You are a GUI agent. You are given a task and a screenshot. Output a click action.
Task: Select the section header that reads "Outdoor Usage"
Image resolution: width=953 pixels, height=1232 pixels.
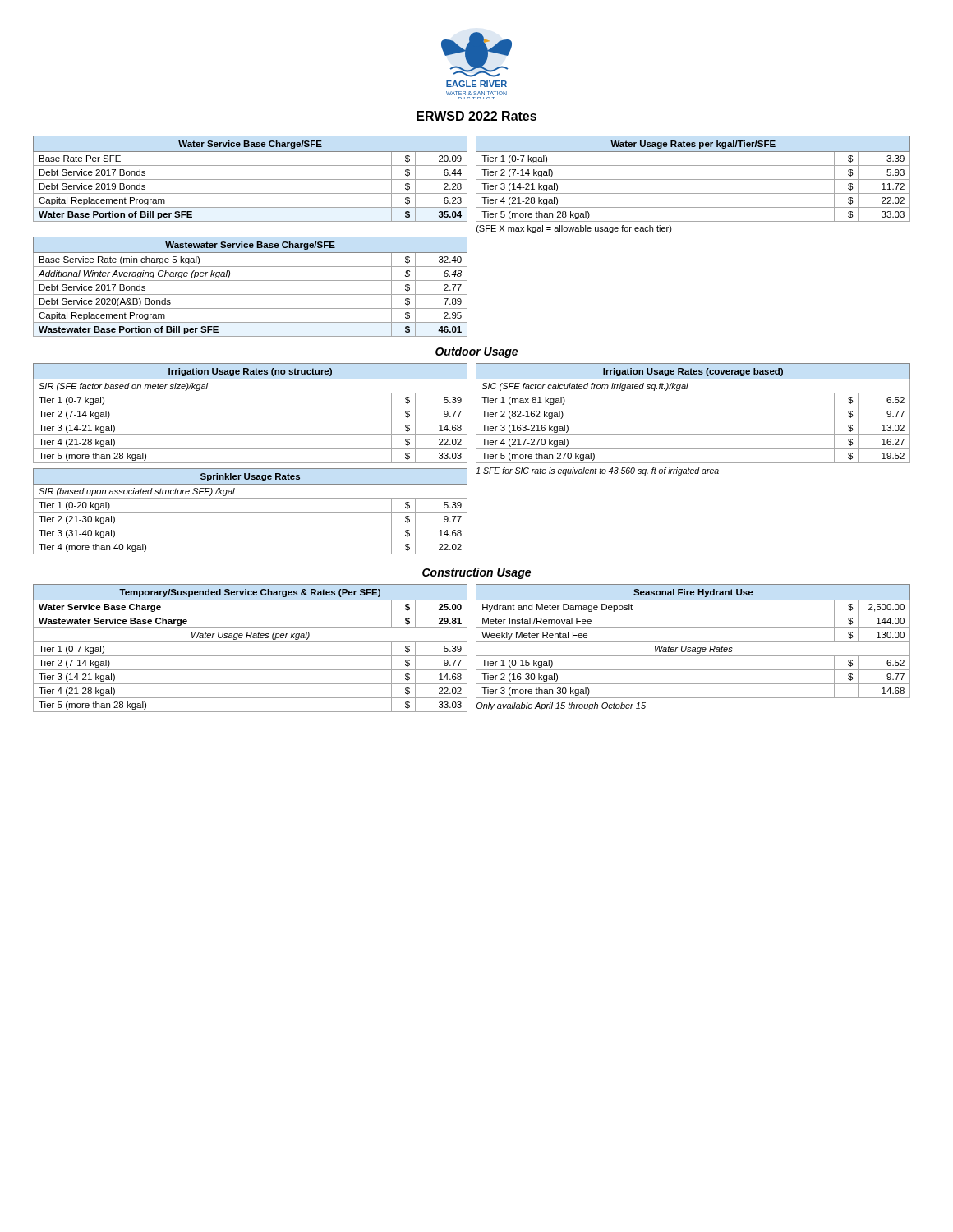(476, 352)
